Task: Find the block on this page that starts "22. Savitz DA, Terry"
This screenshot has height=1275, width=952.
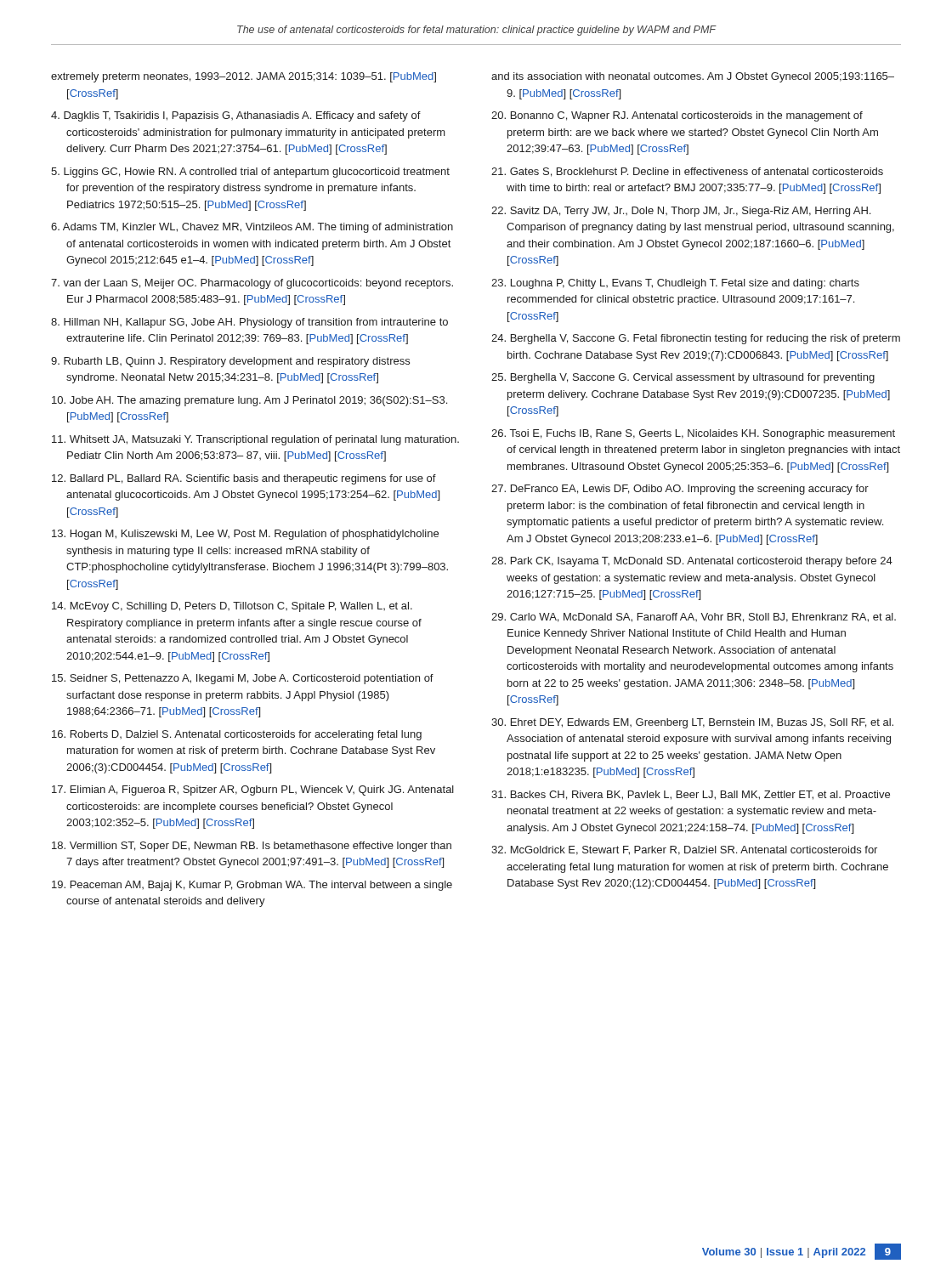Action: 693,235
